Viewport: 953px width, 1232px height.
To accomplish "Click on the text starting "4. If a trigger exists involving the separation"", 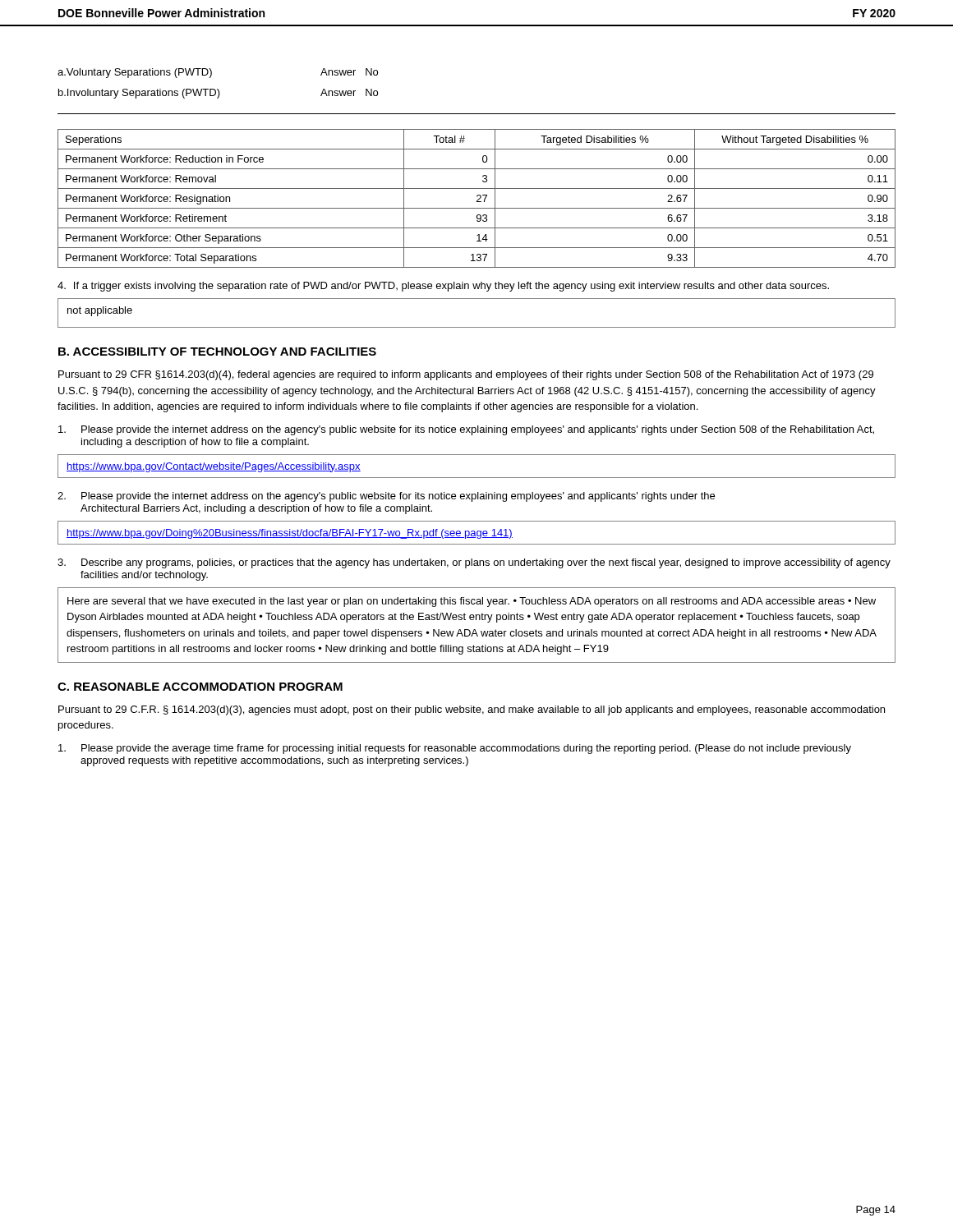I will click(444, 285).
